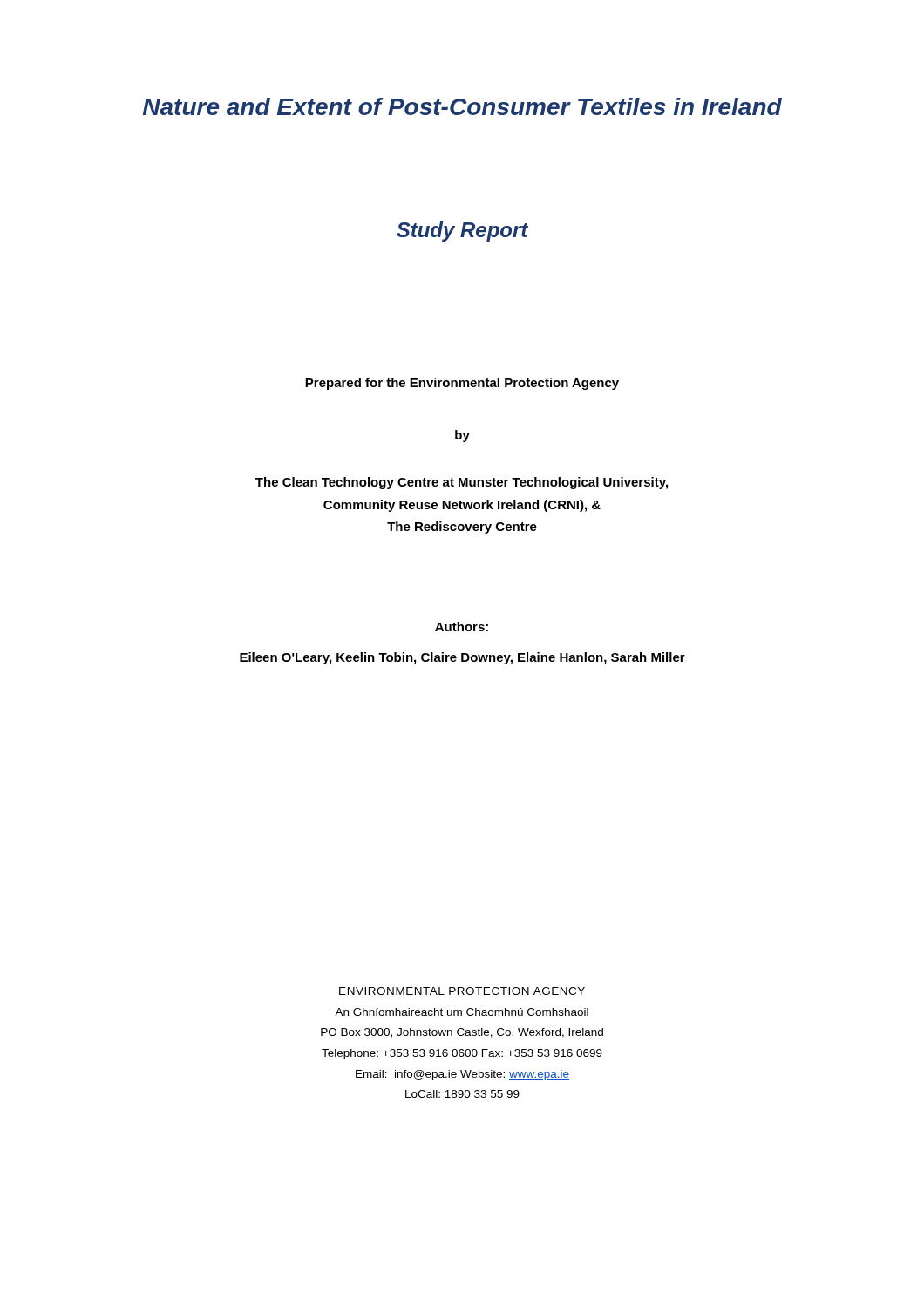Locate the text block that says "ENVIRONMENTAL PROTECTION AGENCY An Ghníomhaireacht um"
This screenshot has height=1308, width=924.
click(x=462, y=1043)
